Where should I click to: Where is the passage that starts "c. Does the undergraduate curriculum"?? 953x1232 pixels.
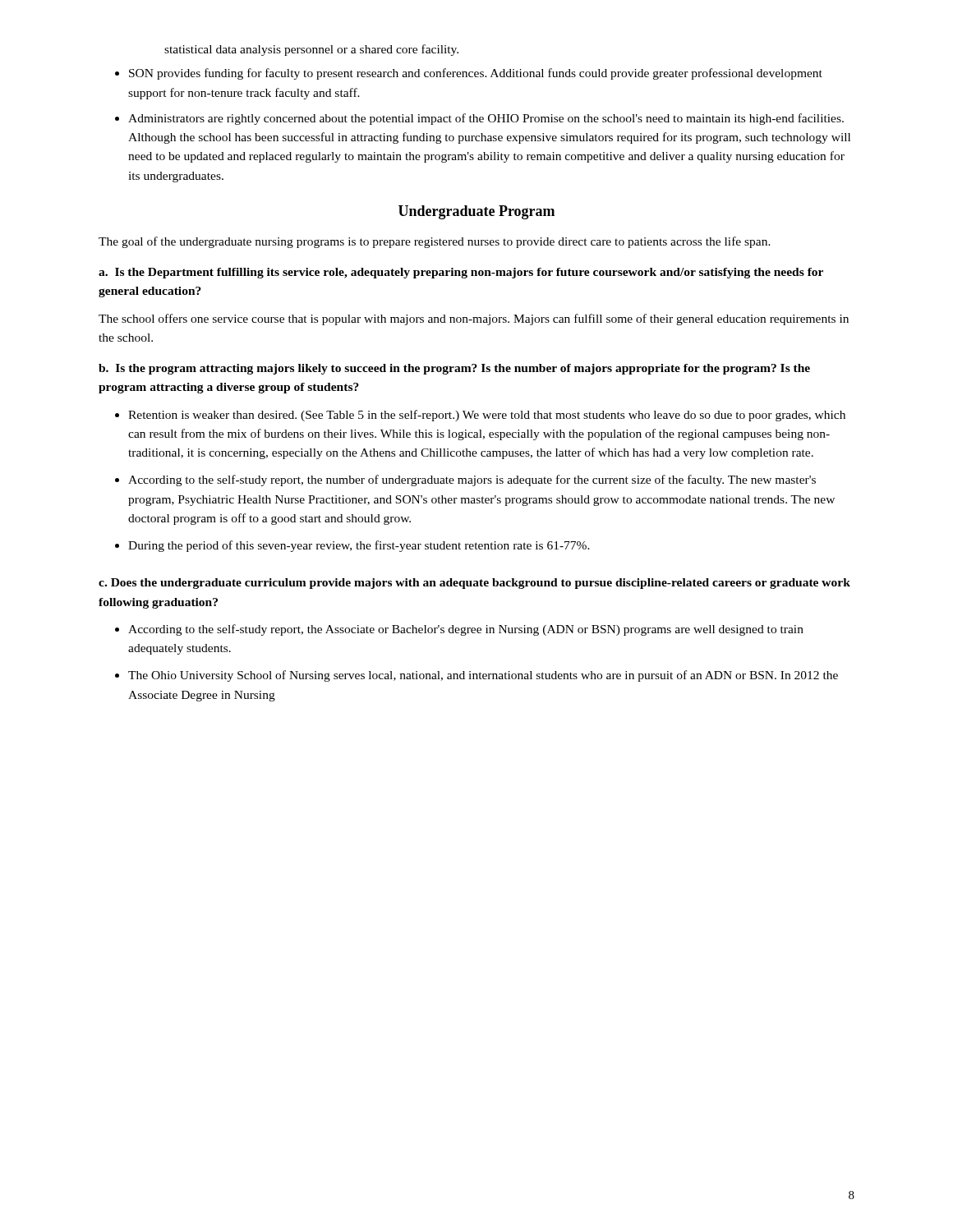474,592
